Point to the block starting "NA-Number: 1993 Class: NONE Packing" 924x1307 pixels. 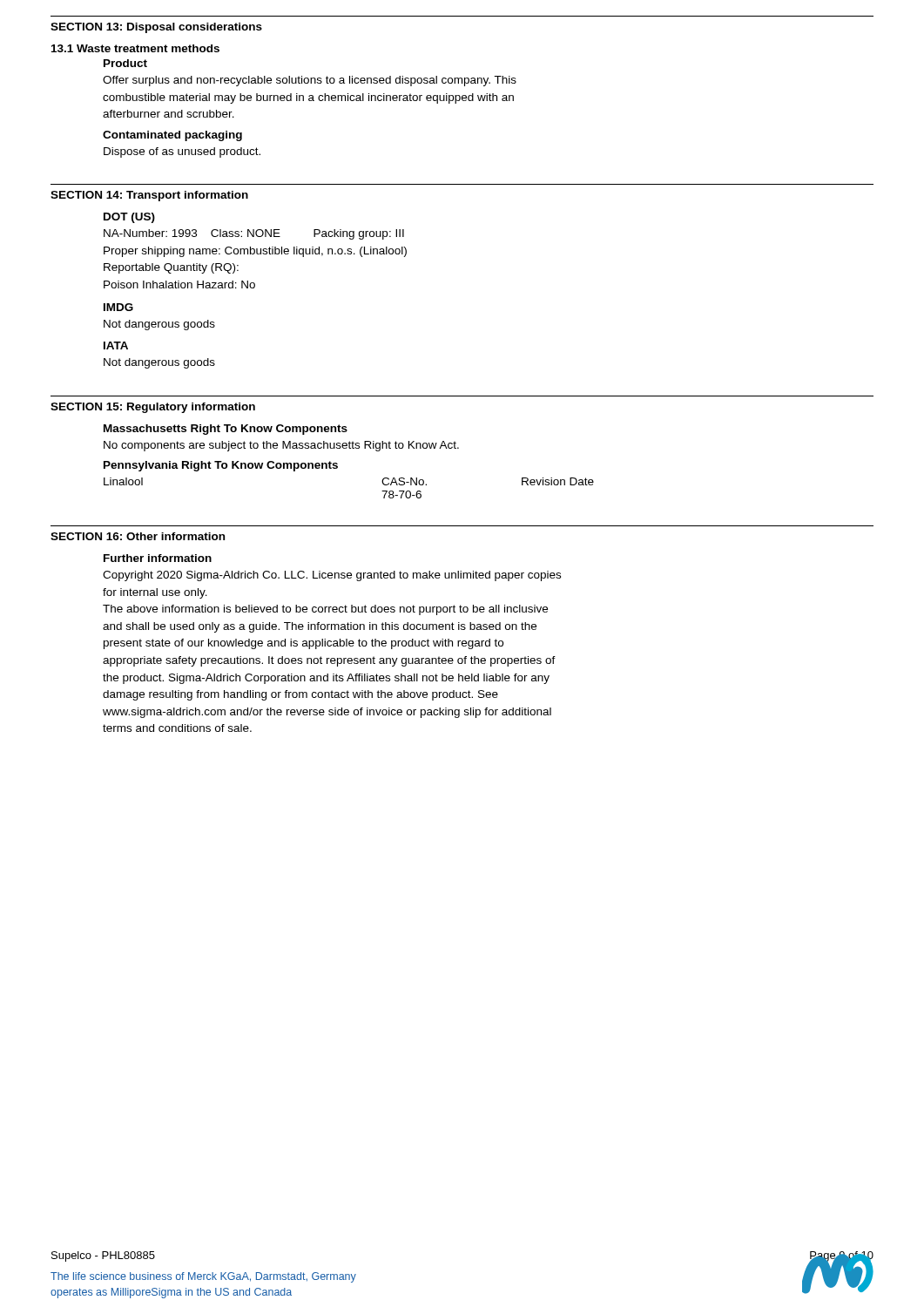[255, 259]
